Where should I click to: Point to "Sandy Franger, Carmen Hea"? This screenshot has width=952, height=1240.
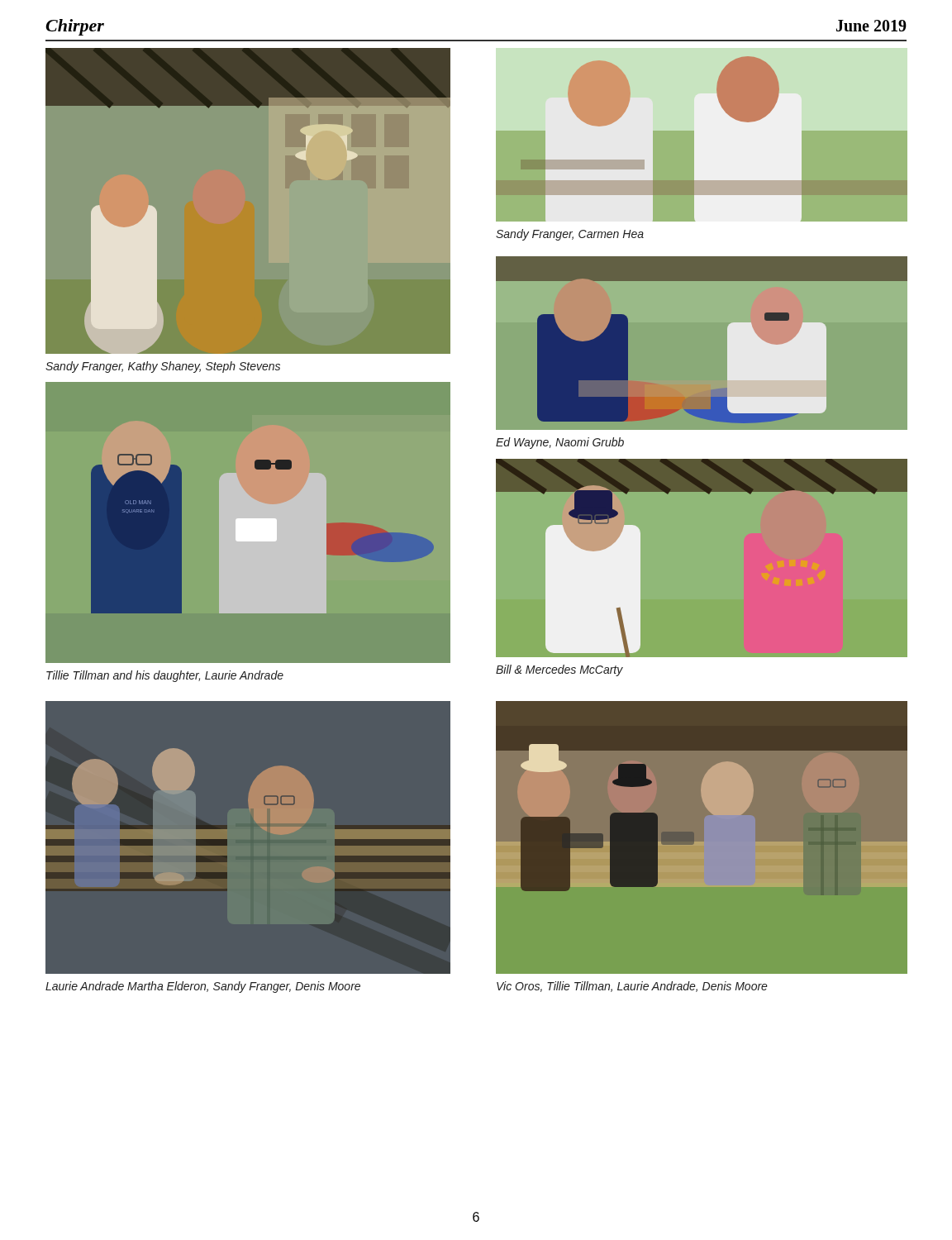570,234
